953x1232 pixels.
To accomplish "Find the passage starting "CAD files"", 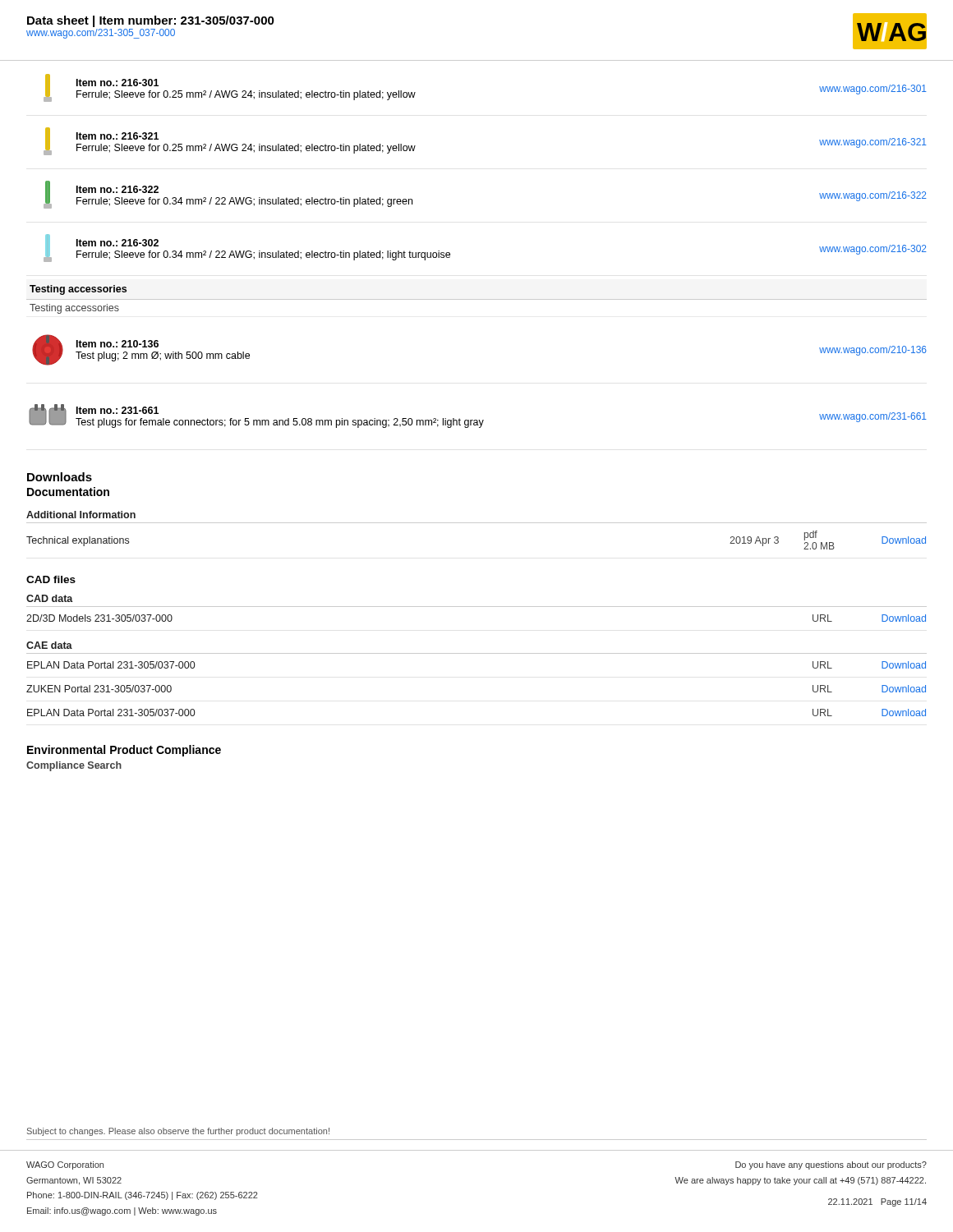I will (51, 579).
